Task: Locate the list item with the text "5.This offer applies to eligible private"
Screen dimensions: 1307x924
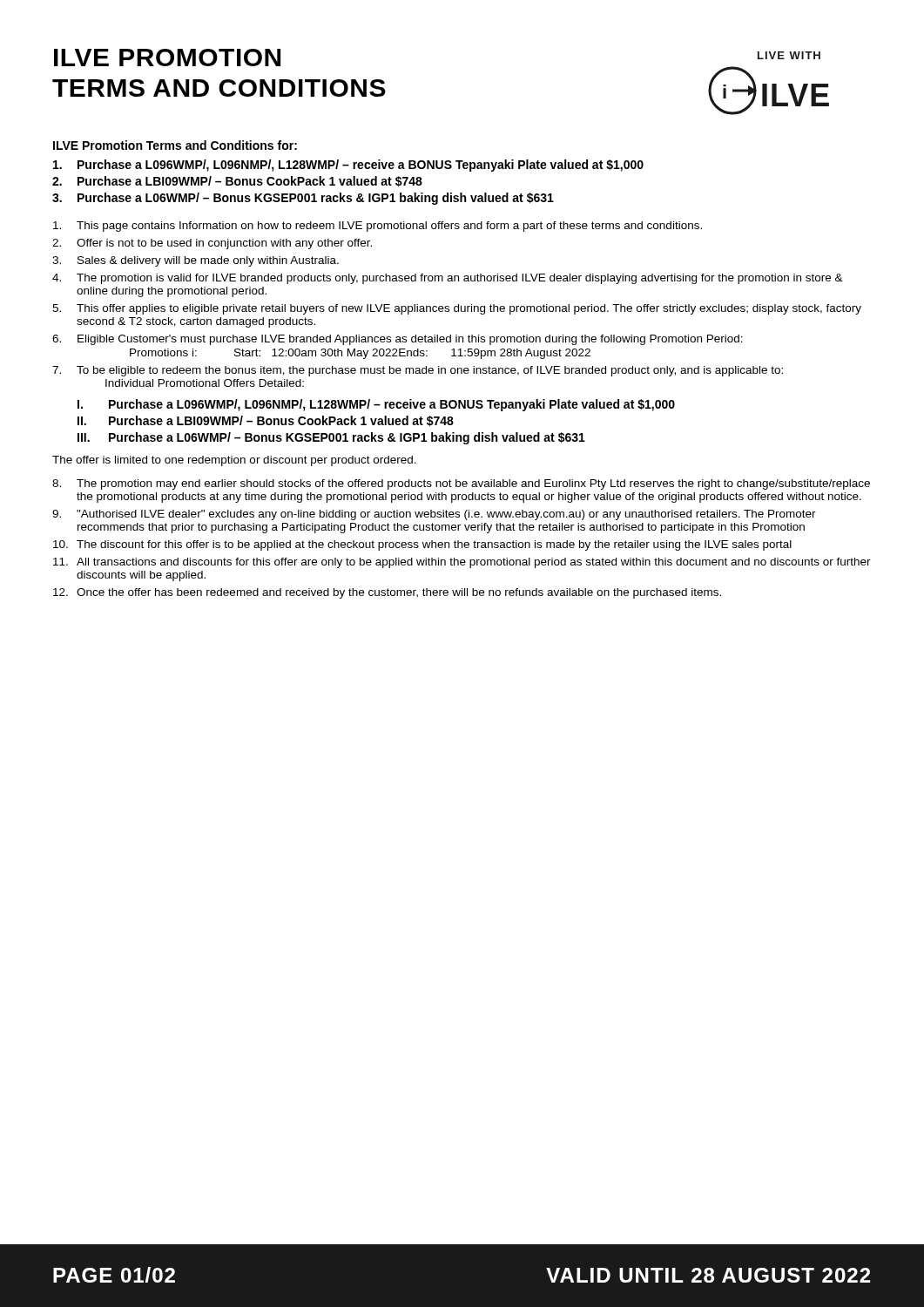Action: click(462, 315)
